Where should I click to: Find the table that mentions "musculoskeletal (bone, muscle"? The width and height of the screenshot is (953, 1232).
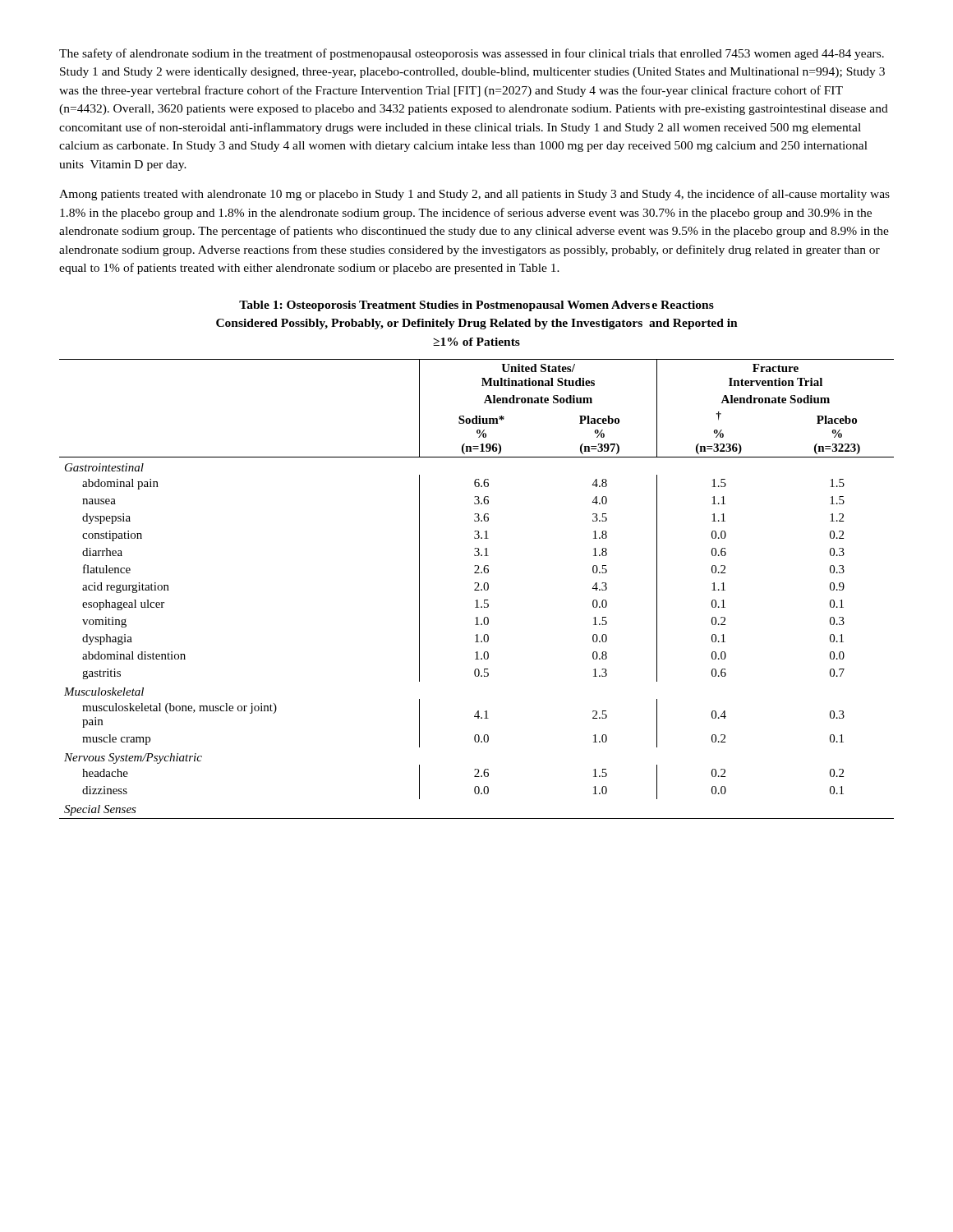click(476, 589)
